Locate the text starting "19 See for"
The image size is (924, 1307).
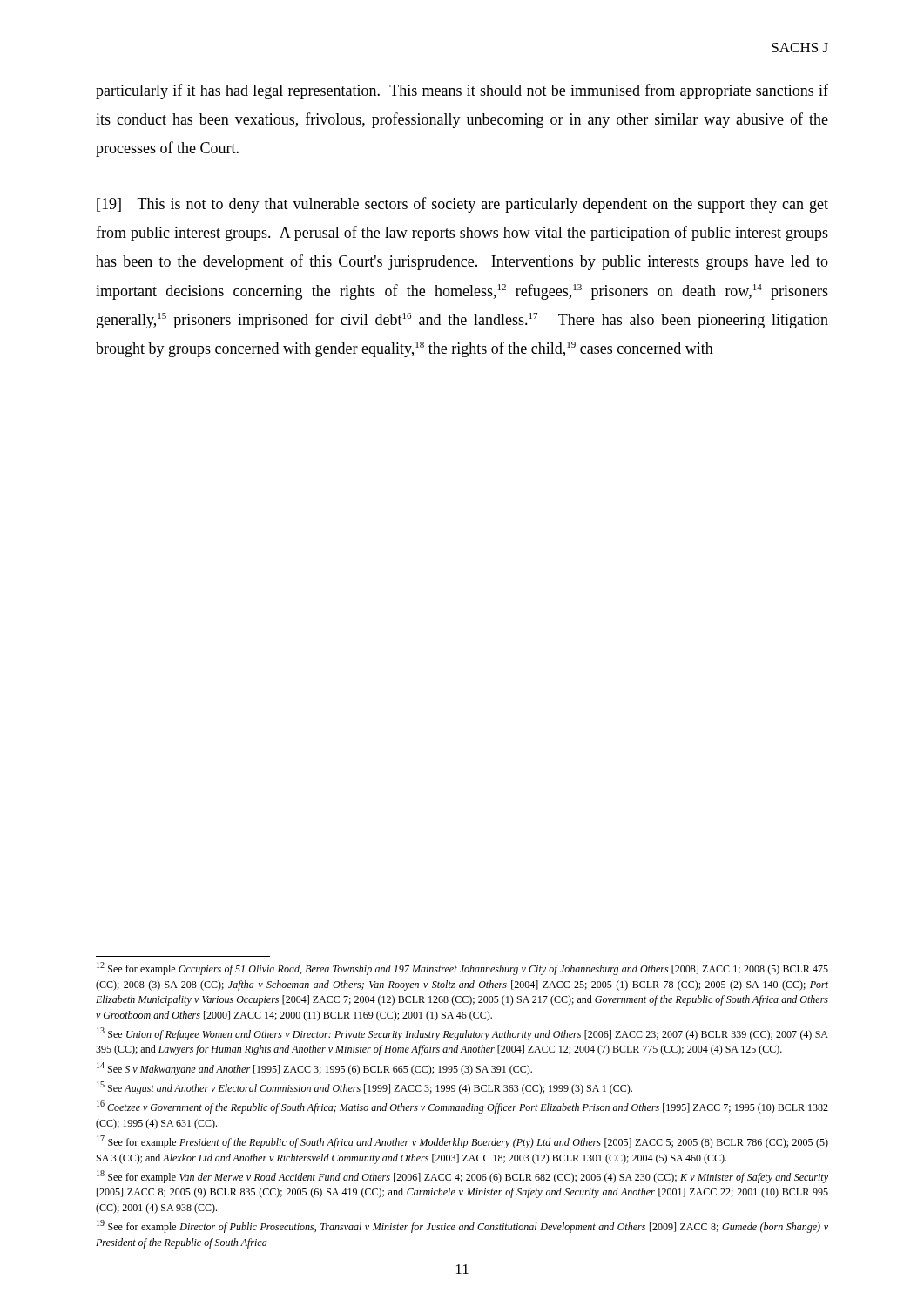click(462, 1234)
